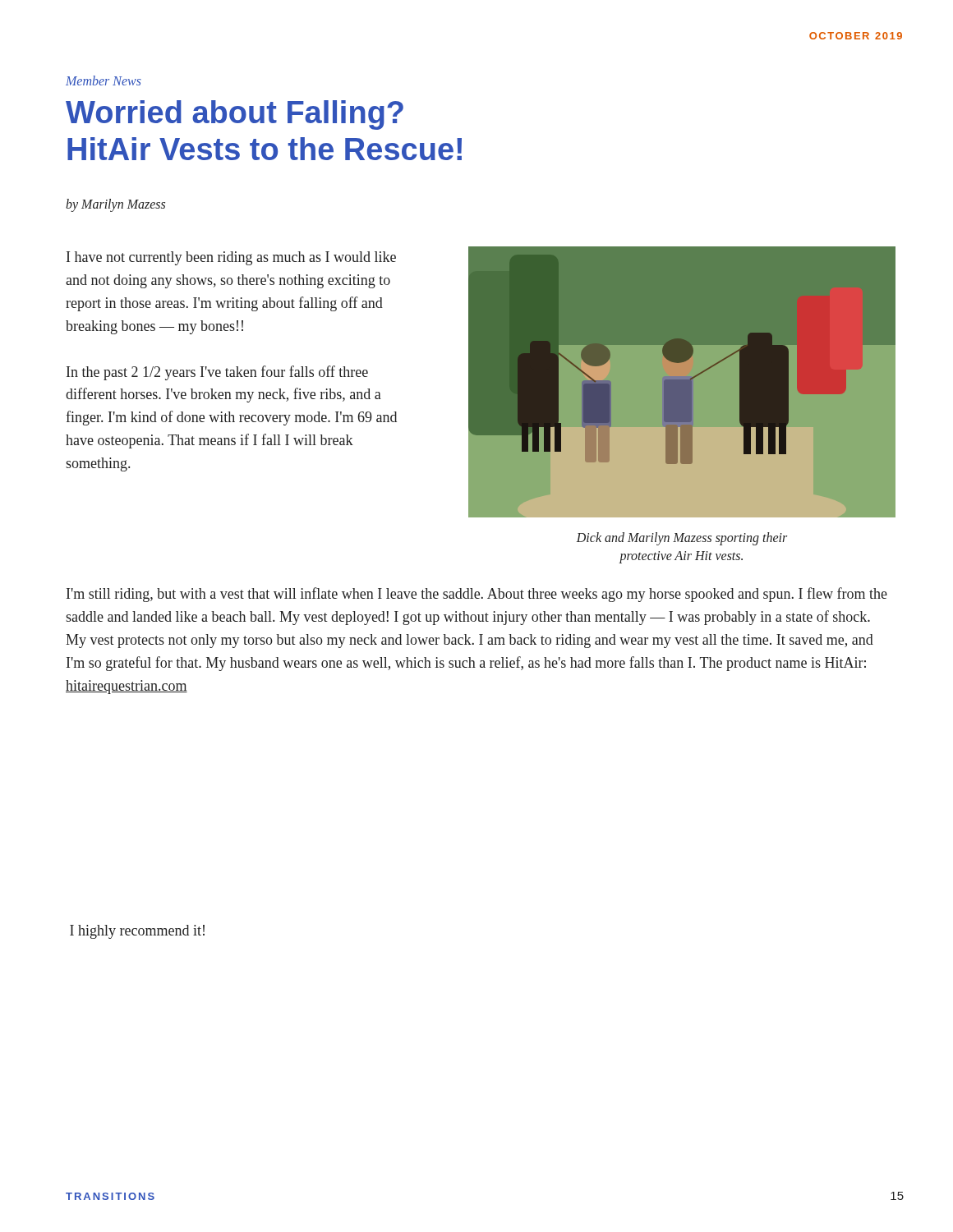
Task: Find "by Marilyn Mazess" on this page
Action: pyautogui.click(x=116, y=204)
